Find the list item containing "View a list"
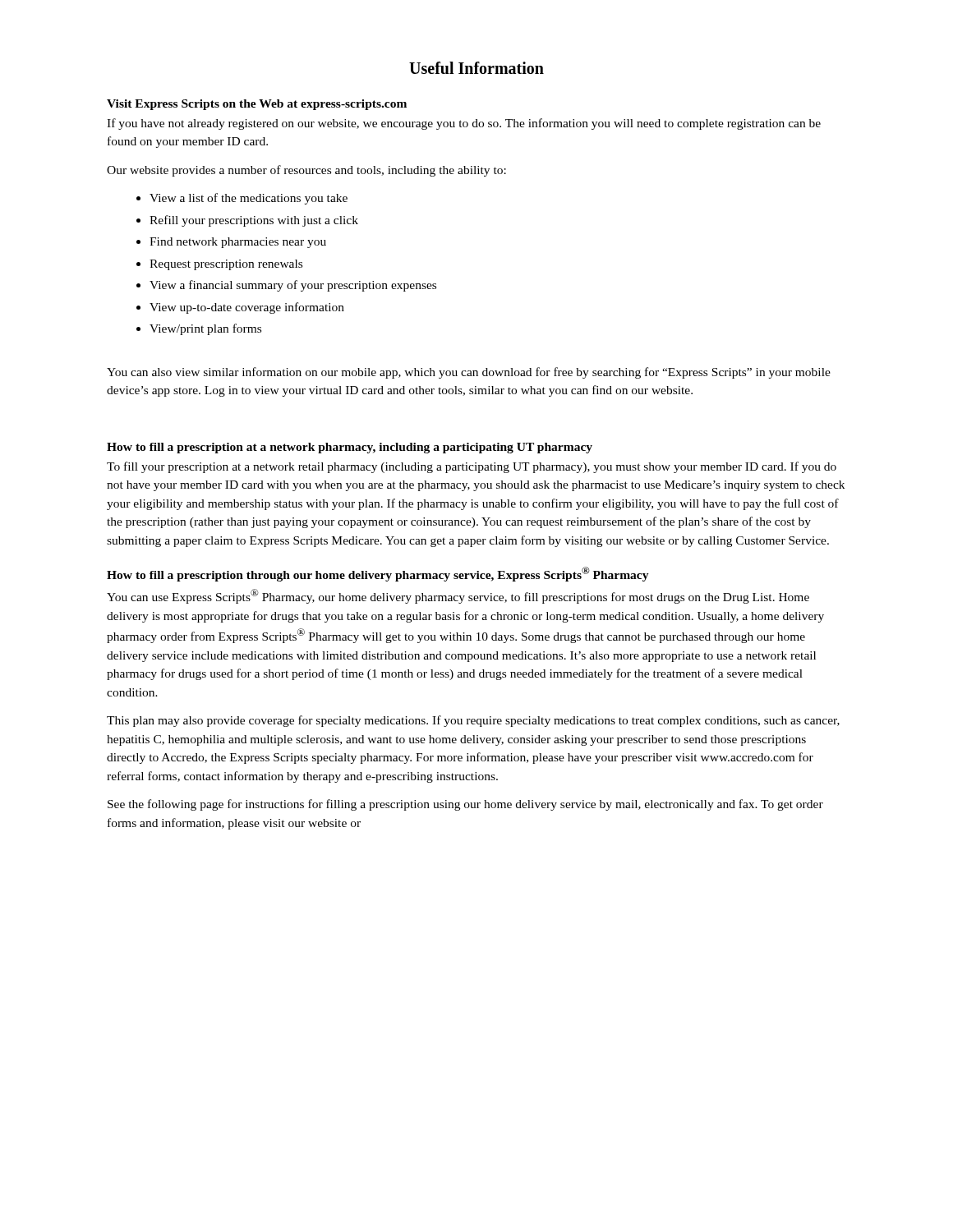The image size is (953, 1232). pyautogui.click(x=249, y=198)
